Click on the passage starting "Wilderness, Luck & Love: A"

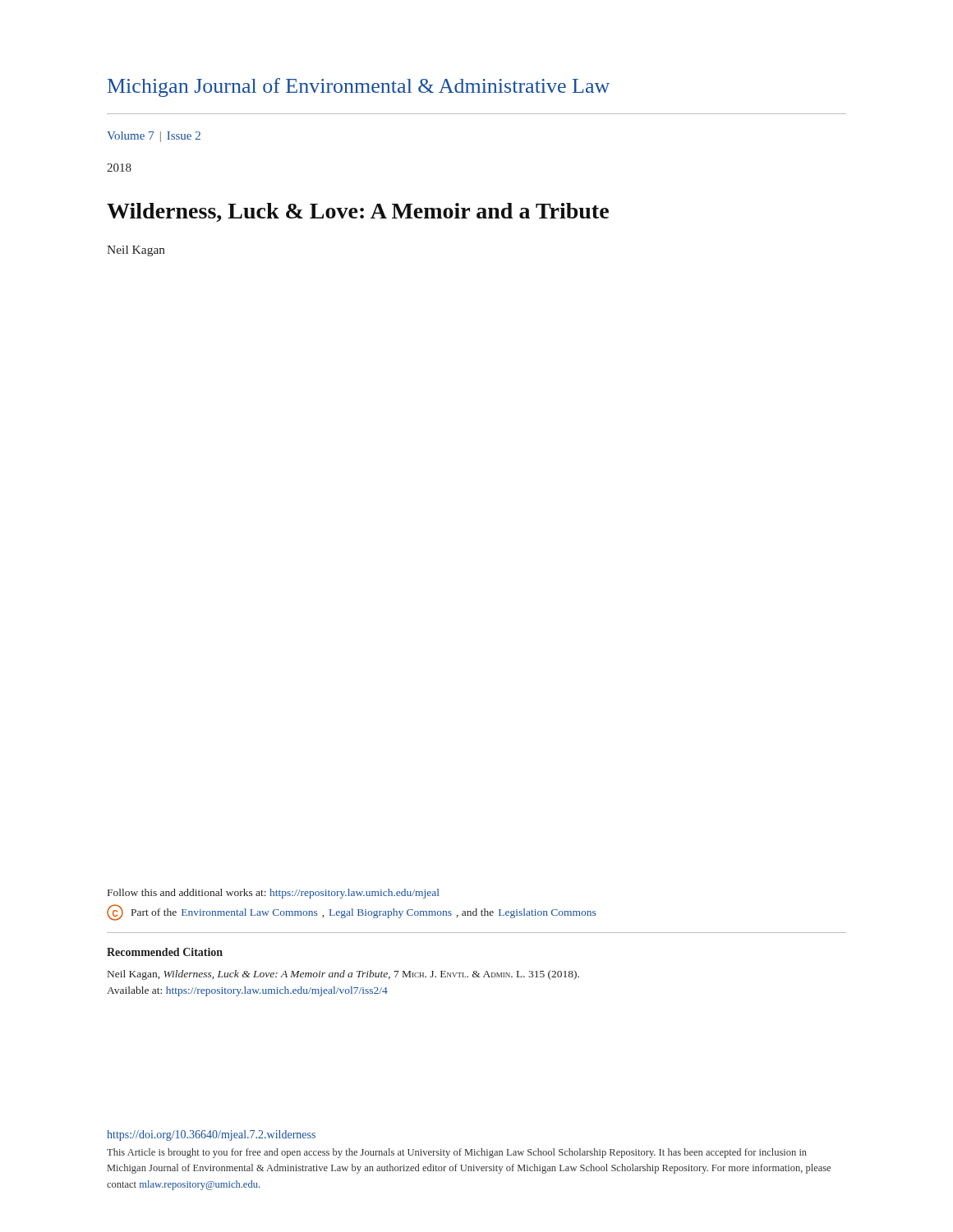(x=358, y=211)
